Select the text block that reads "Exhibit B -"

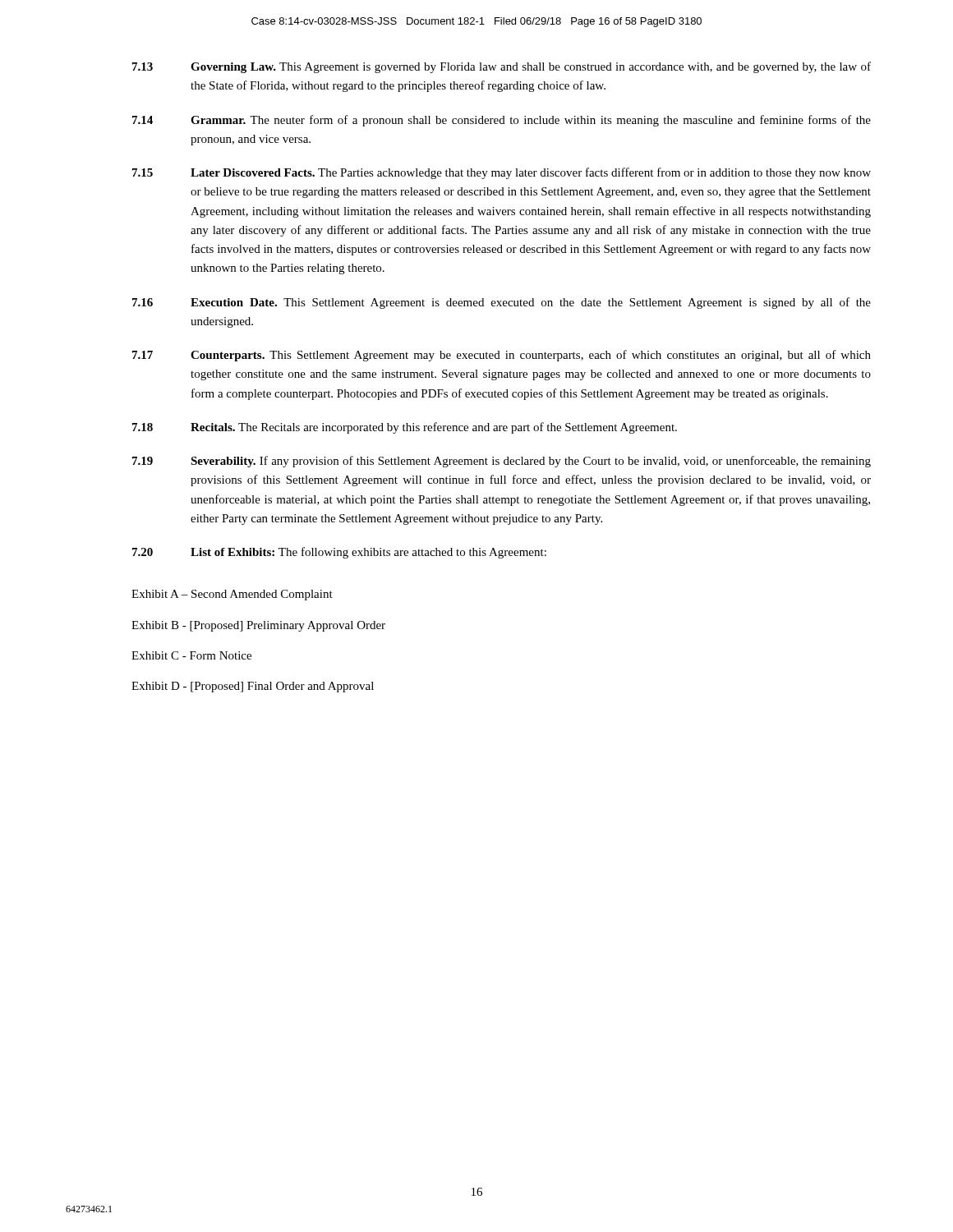(x=258, y=625)
